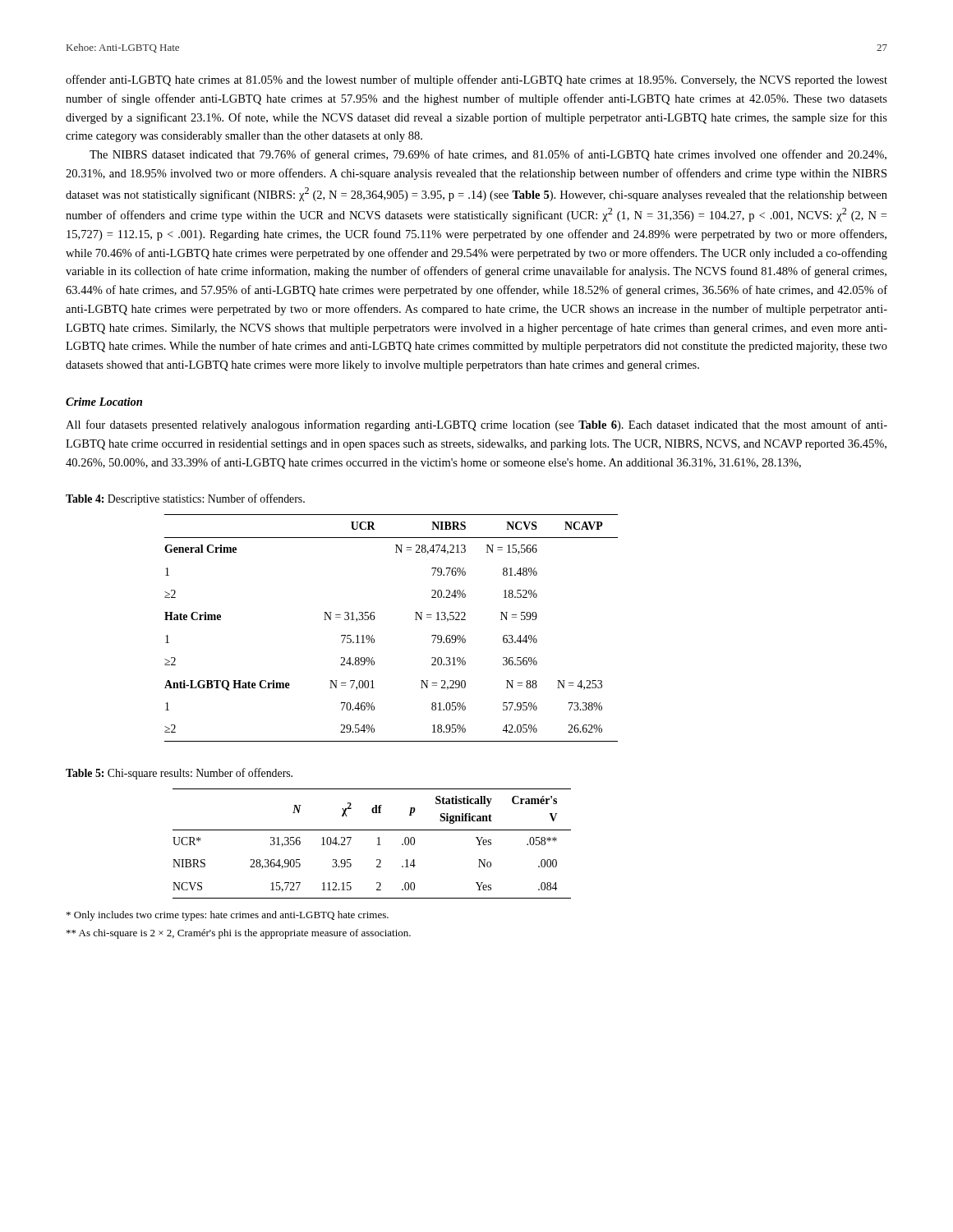
Task: Locate the text block starting "Only includes two"
Action: tap(228, 916)
